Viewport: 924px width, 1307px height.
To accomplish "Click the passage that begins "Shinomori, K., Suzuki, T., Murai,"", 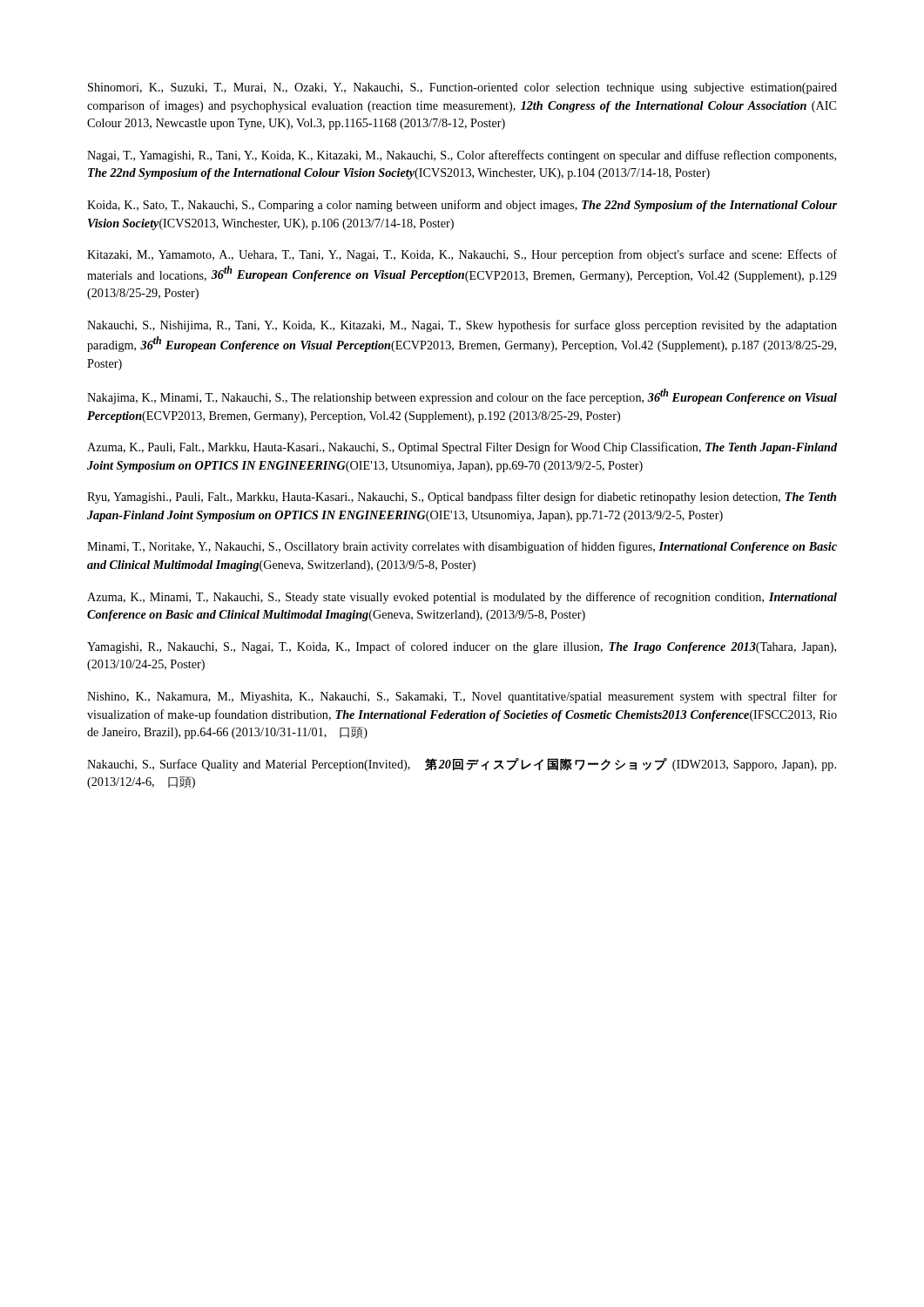I will 462,105.
